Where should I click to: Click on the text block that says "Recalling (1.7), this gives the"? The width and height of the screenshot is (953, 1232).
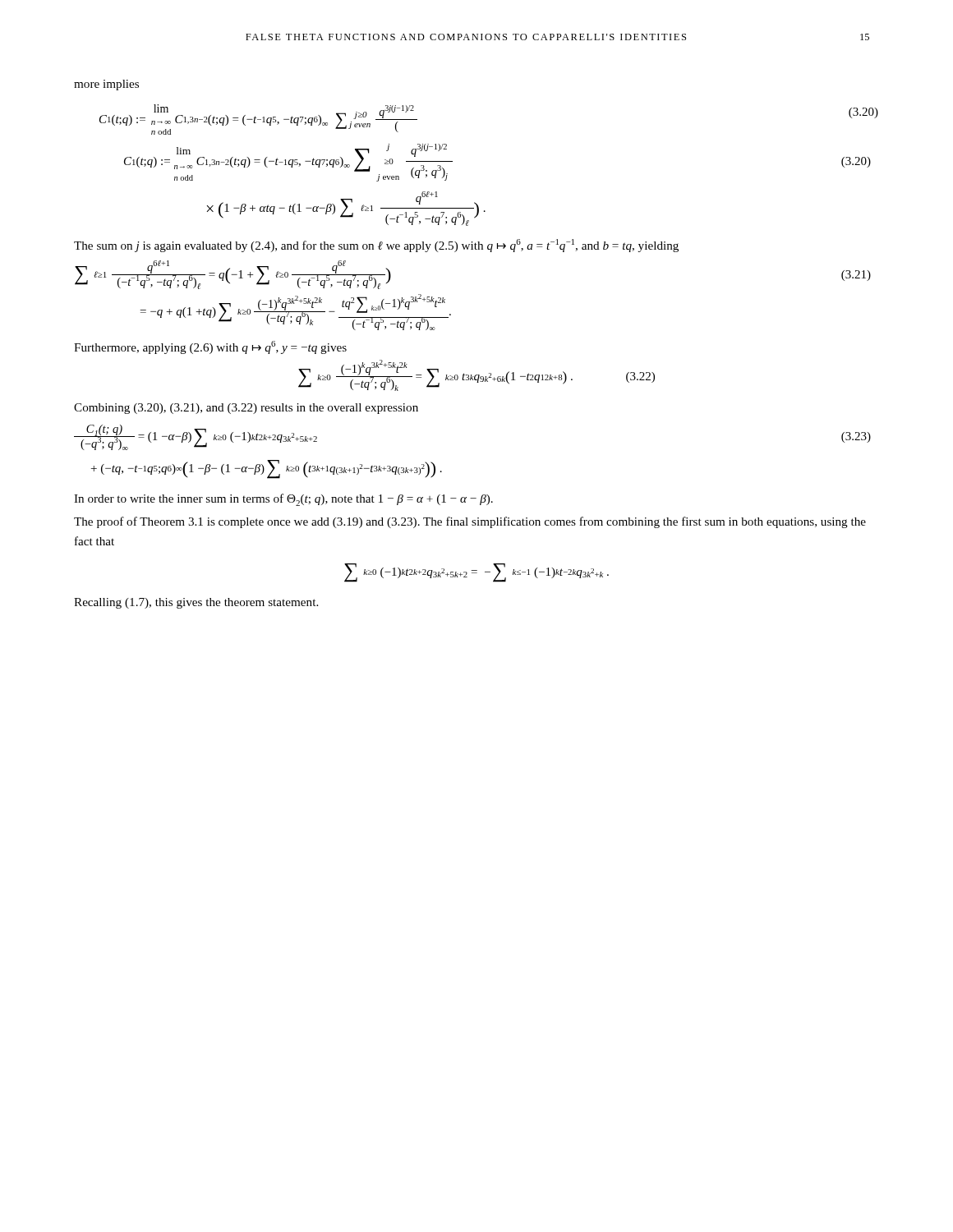point(196,602)
